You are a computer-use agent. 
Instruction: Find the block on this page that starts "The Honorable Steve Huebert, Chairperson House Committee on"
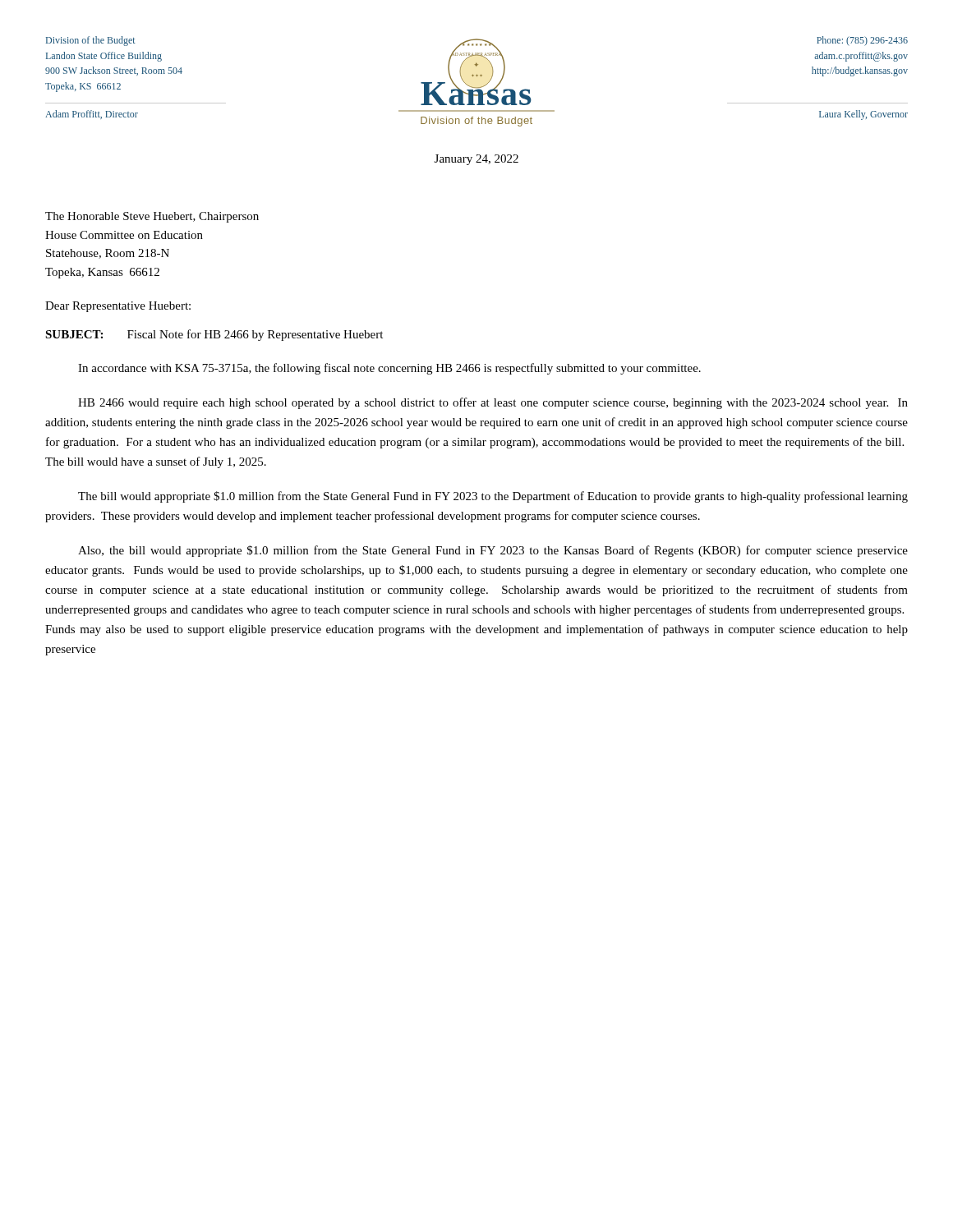pos(152,244)
